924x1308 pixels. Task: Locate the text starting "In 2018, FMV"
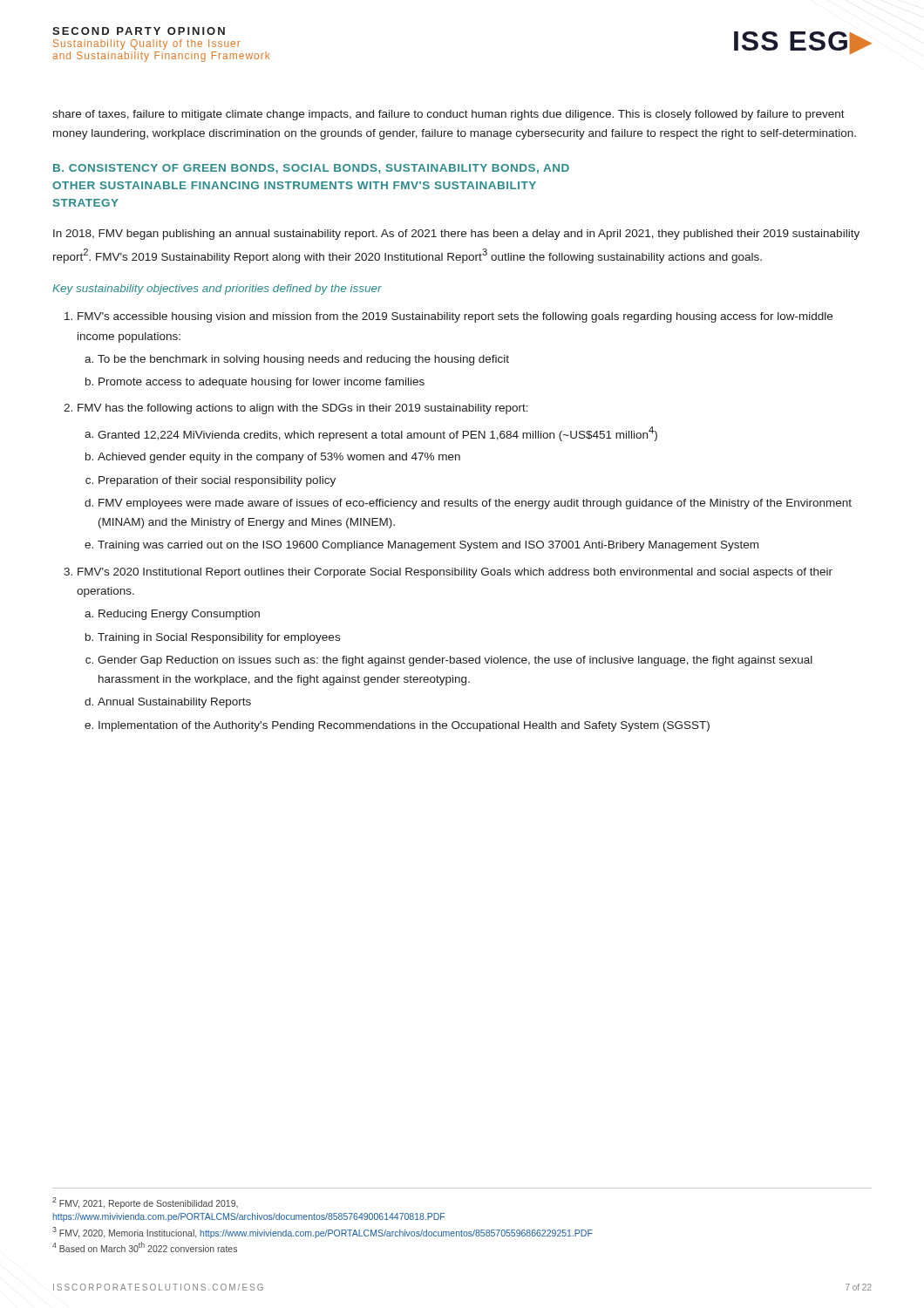pyautogui.click(x=456, y=245)
